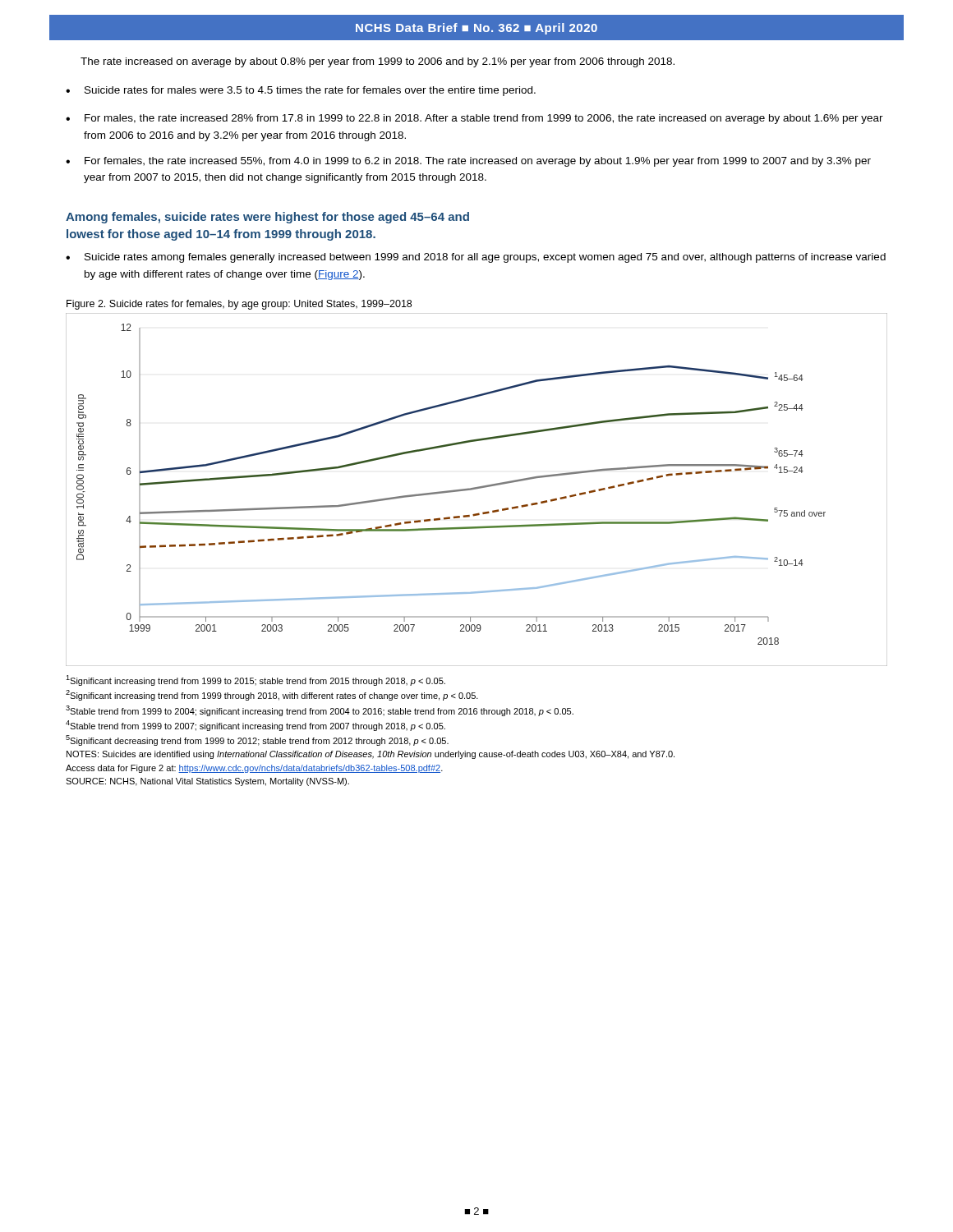
Task: Select the line chart
Action: click(x=476, y=490)
